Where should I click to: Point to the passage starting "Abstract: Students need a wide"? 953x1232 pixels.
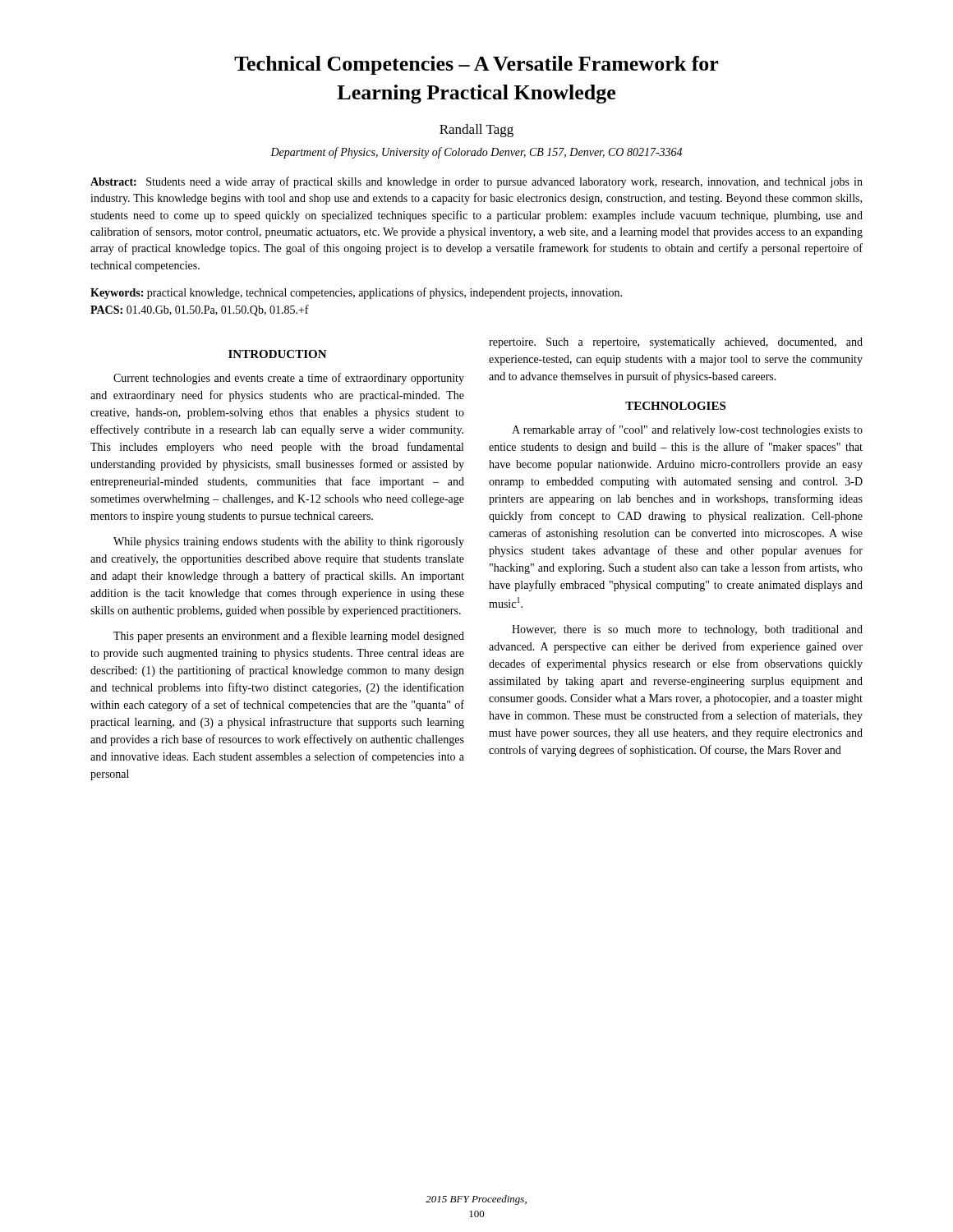pyautogui.click(x=476, y=224)
